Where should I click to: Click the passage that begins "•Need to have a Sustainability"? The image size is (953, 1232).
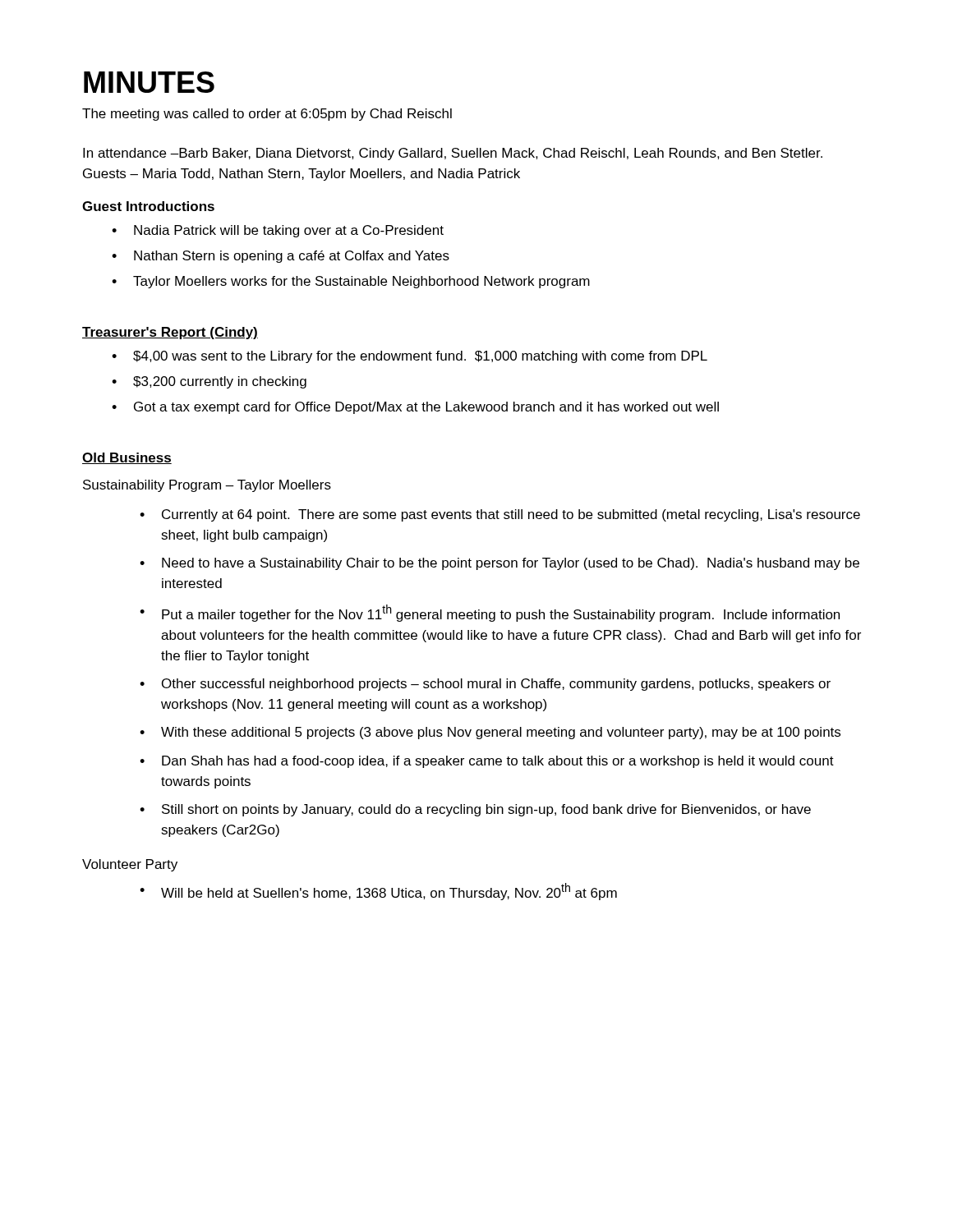point(505,573)
